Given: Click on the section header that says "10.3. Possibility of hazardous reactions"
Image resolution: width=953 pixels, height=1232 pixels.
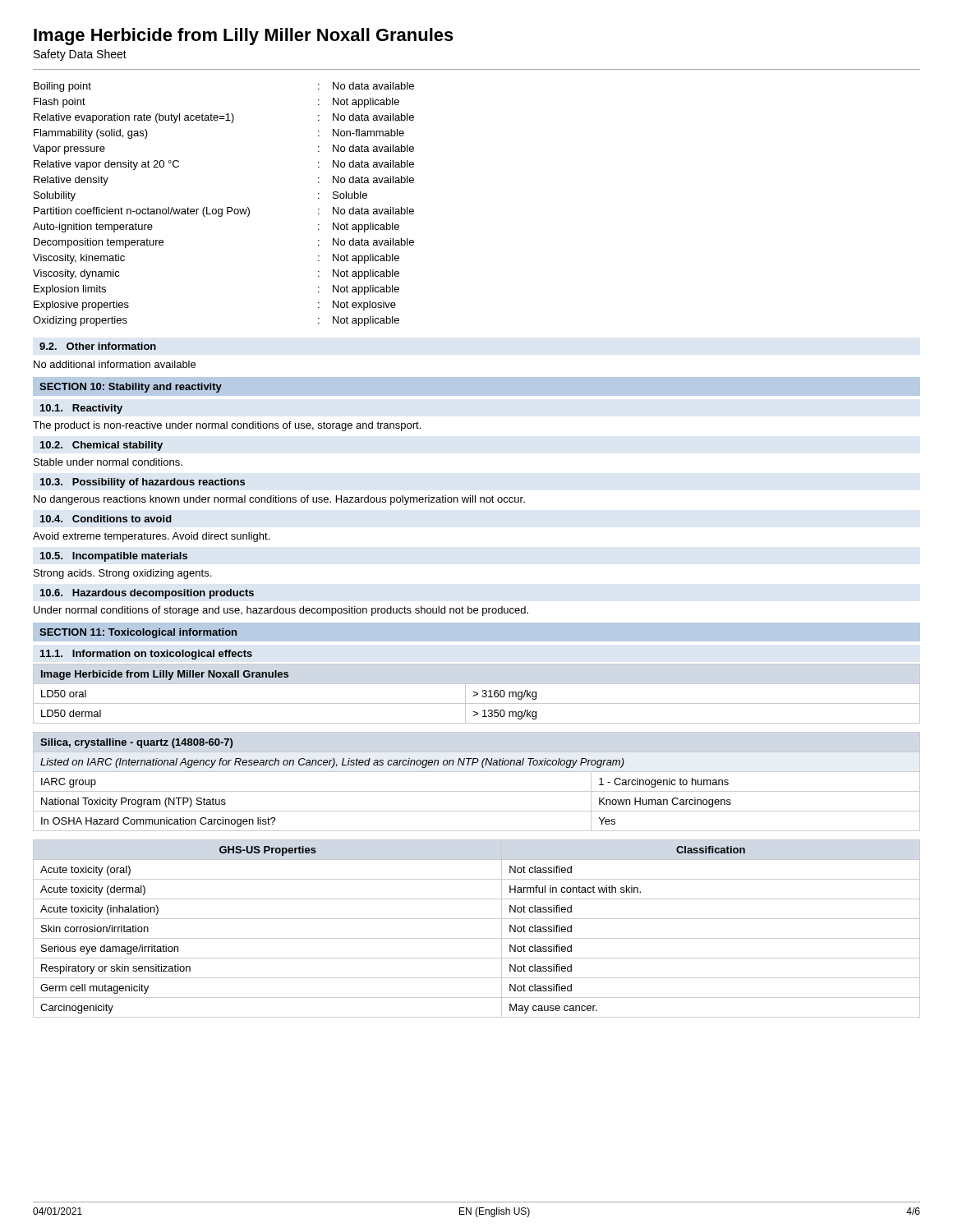Looking at the screenshot, I should coord(143,483).
